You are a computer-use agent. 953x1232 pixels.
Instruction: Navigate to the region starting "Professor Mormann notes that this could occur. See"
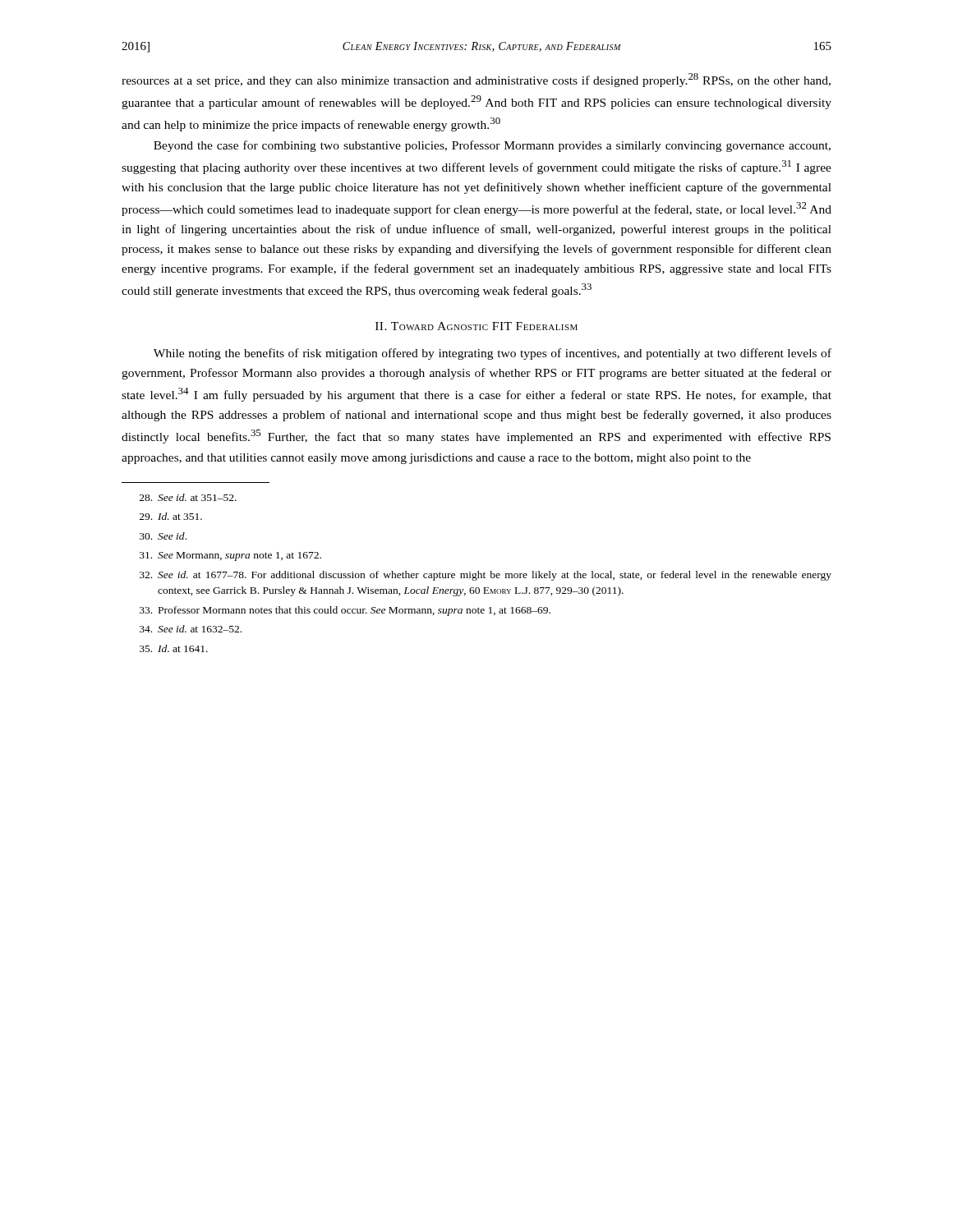476,610
